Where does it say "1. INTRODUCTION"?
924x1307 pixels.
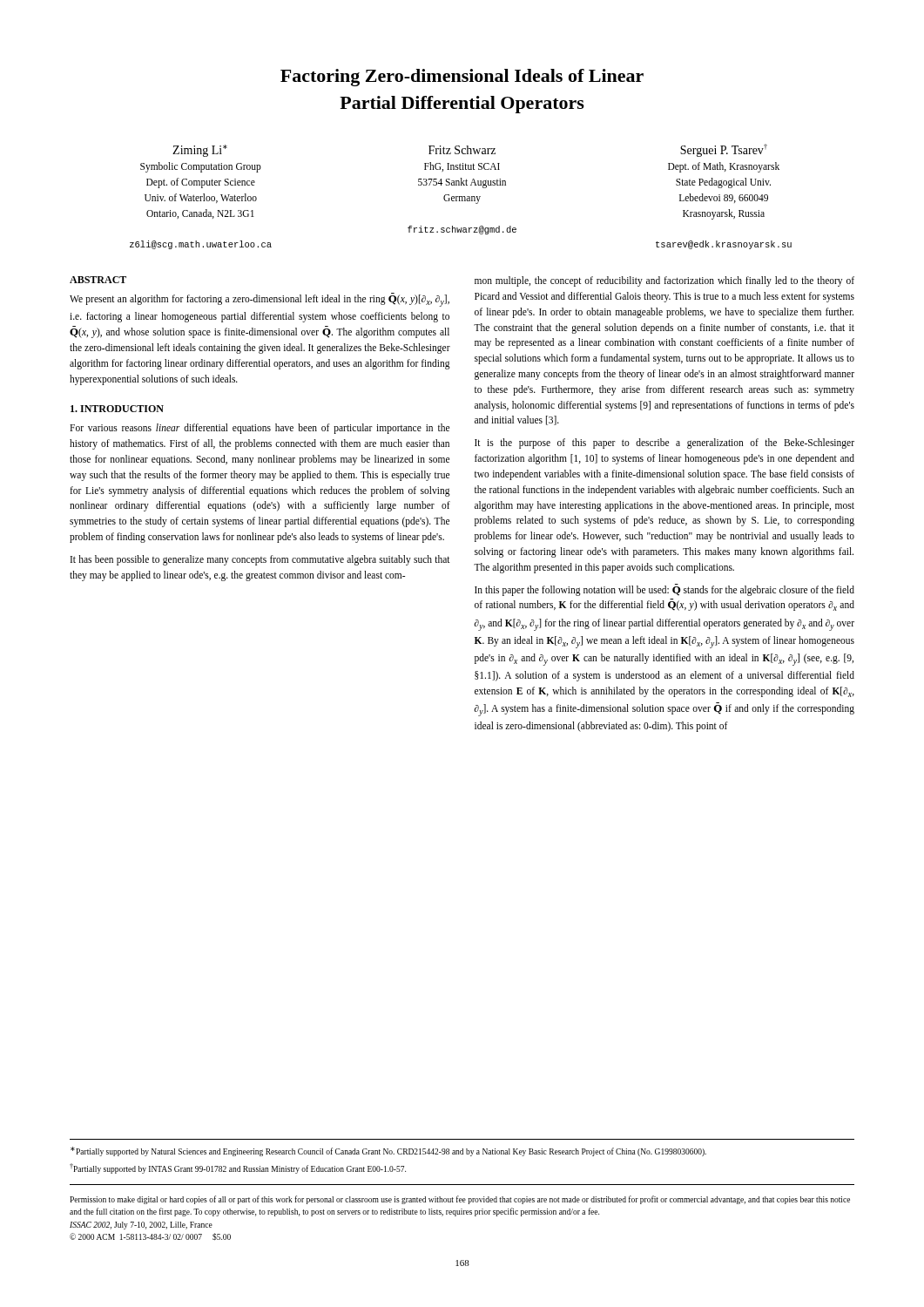click(x=117, y=409)
